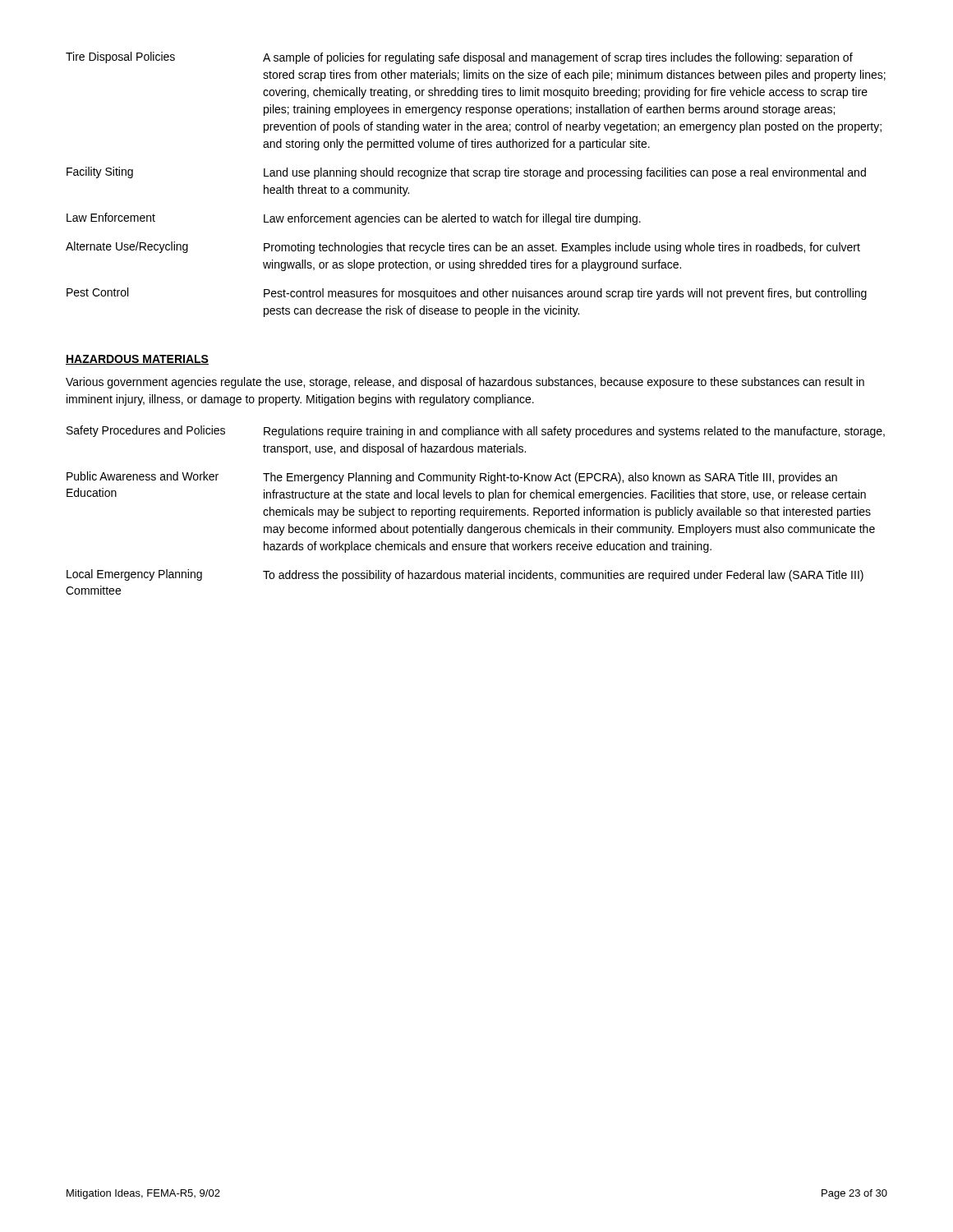The height and width of the screenshot is (1232, 953).
Task: Point to the element starting "Public Awareness and Worker Education The Emergency Planning"
Action: [x=476, y=512]
